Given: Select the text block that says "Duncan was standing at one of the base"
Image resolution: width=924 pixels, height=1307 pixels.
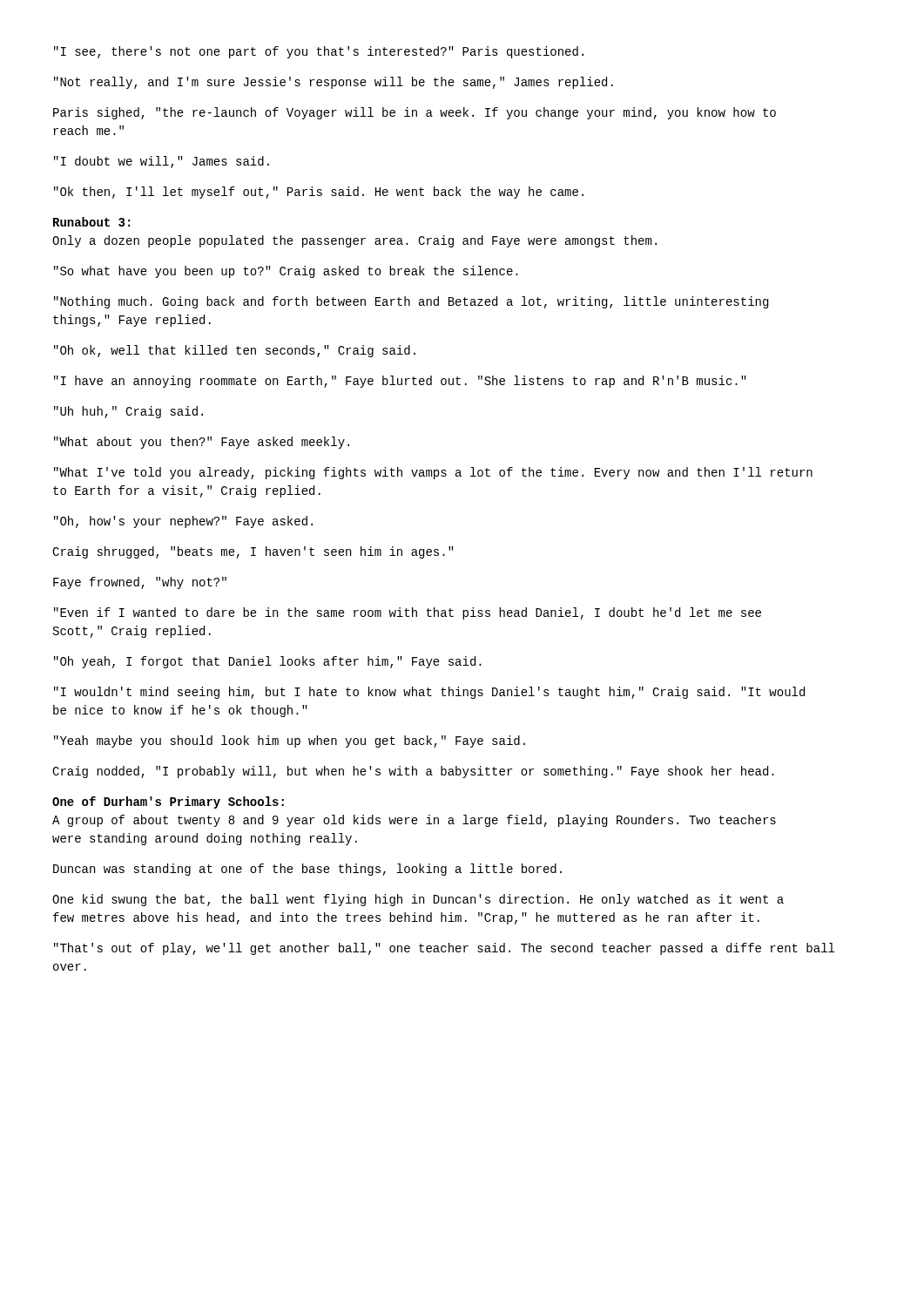Looking at the screenshot, I should 308,870.
